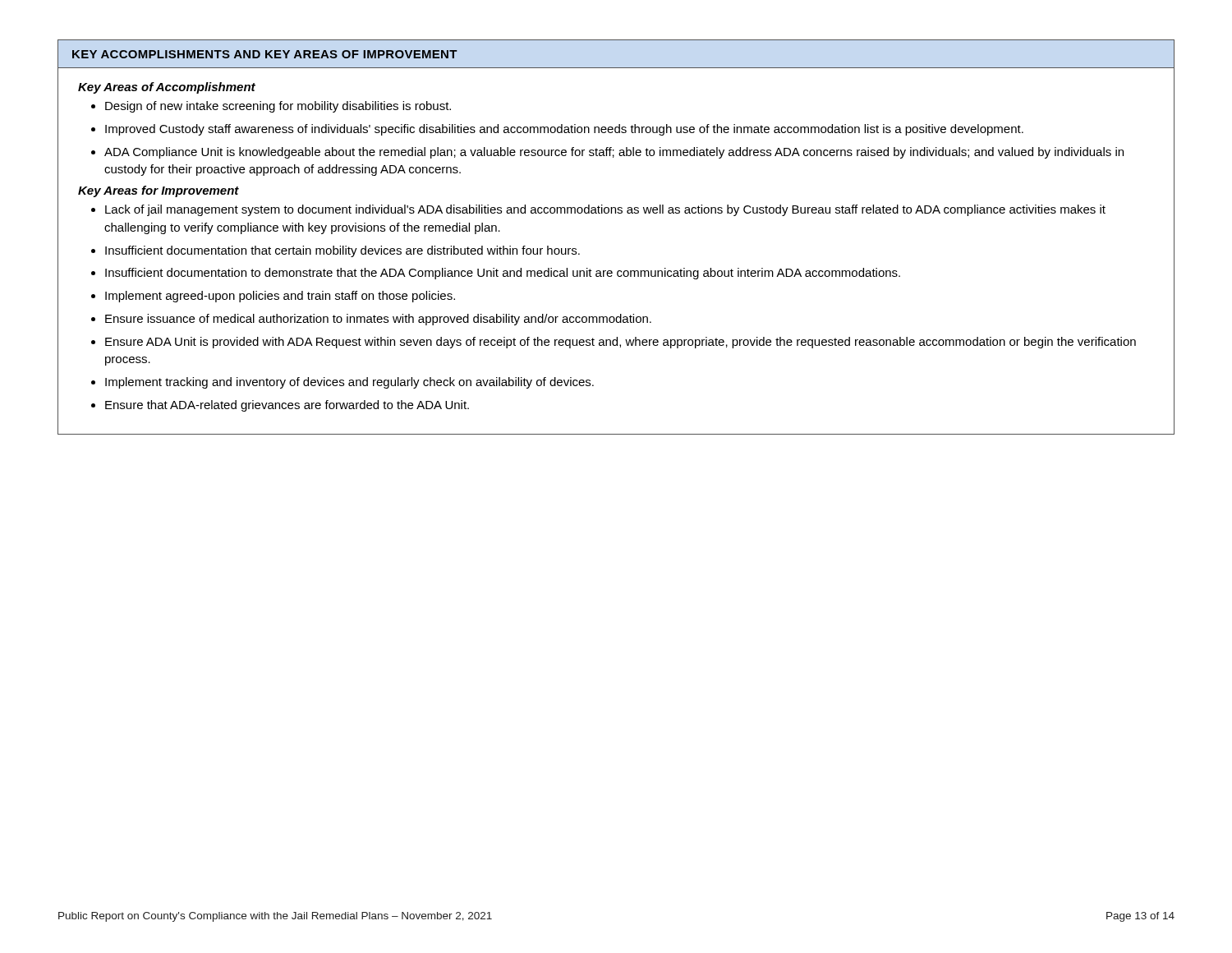Find the passage starting "Lack of jail management system to document"

[605, 218]
